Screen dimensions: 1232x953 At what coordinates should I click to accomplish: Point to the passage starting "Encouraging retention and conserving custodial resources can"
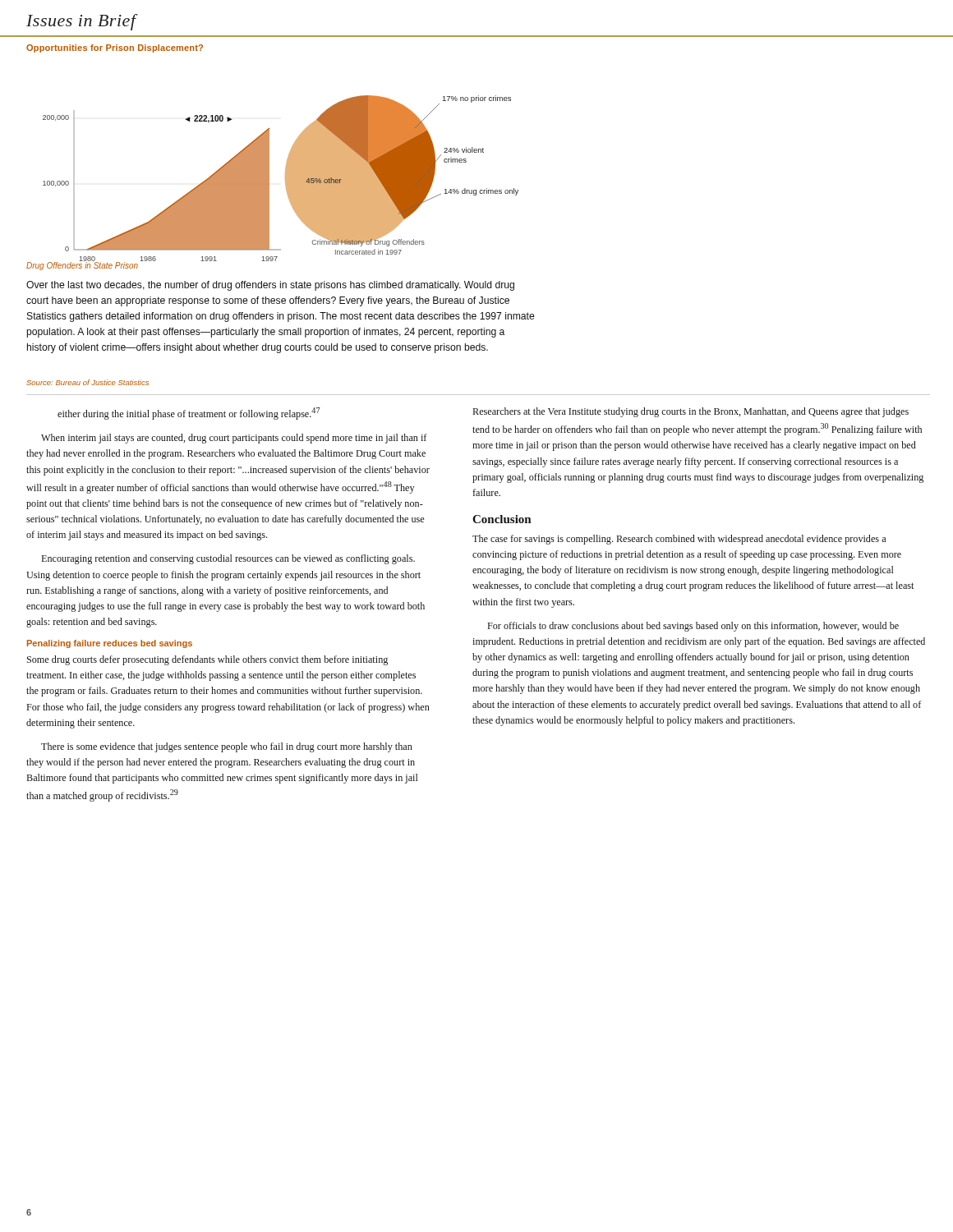click(x=226, y=590)
